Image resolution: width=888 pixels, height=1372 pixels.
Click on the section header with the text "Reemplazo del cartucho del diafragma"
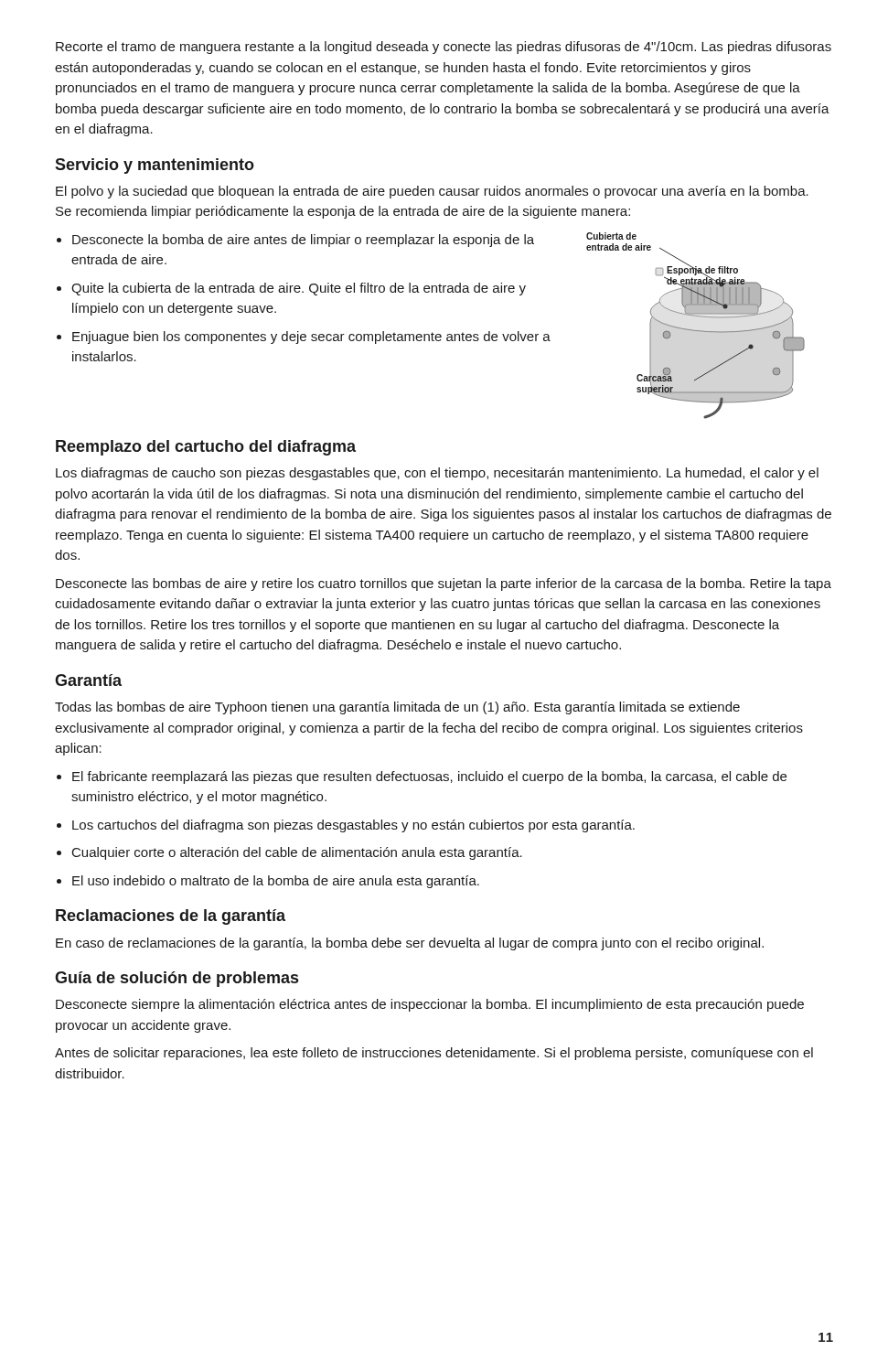pyautogui.click(x=205, y=446)
